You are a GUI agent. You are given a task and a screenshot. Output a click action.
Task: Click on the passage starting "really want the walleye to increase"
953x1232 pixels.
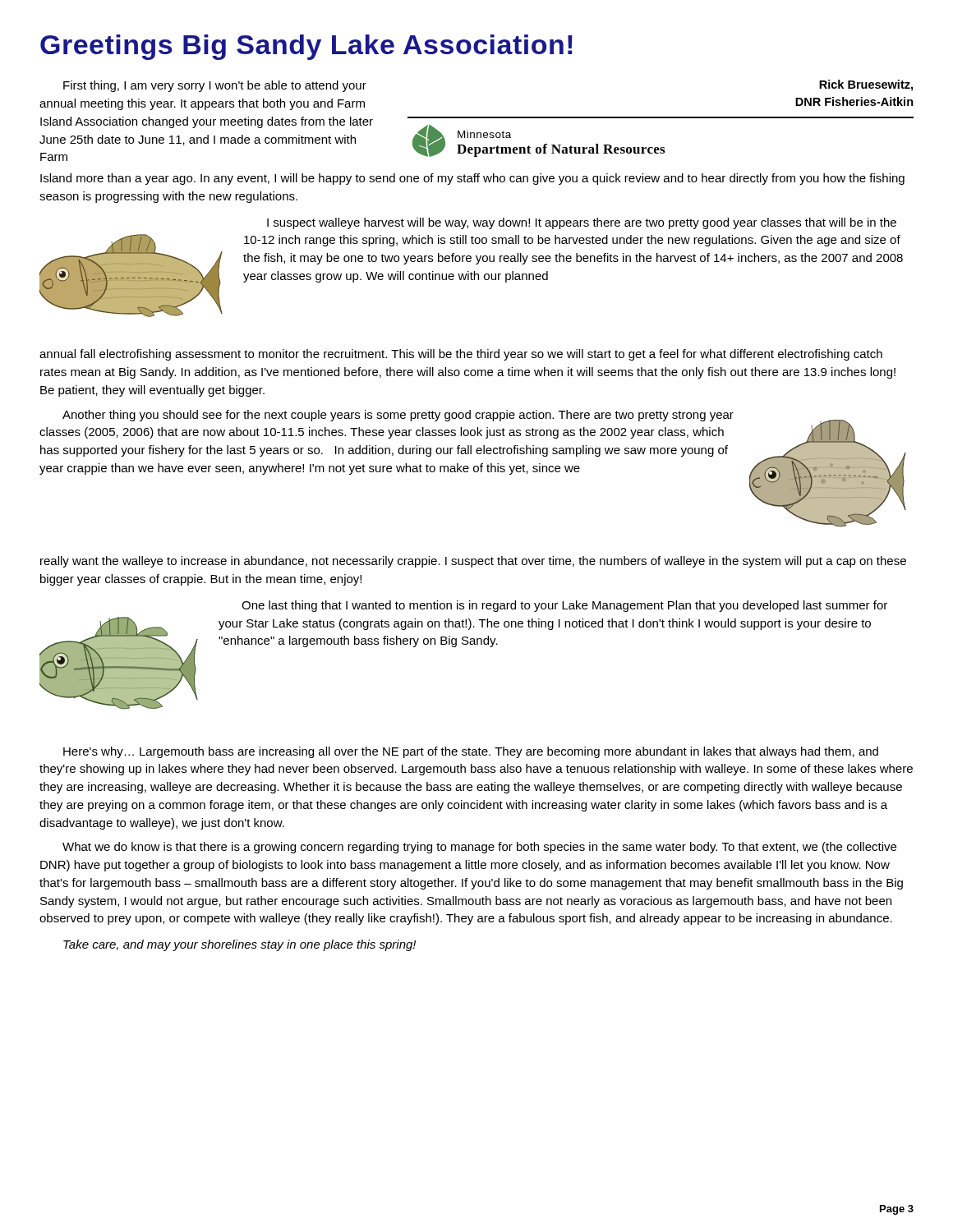tap(476, 570)
